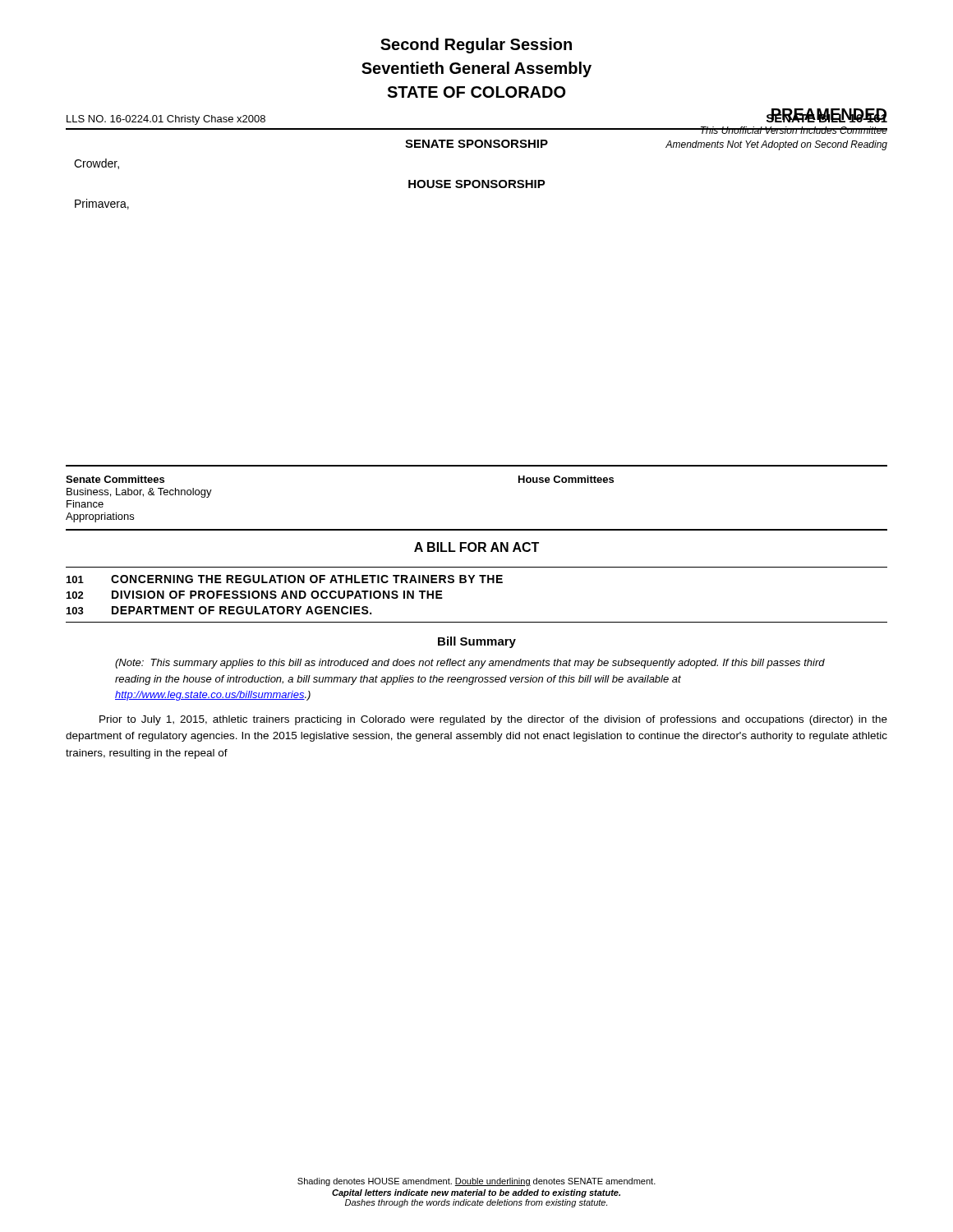Select the passage starting "103 department of regulatory agencies."
The image size is (953, 1232).
[x=219, y=610]
